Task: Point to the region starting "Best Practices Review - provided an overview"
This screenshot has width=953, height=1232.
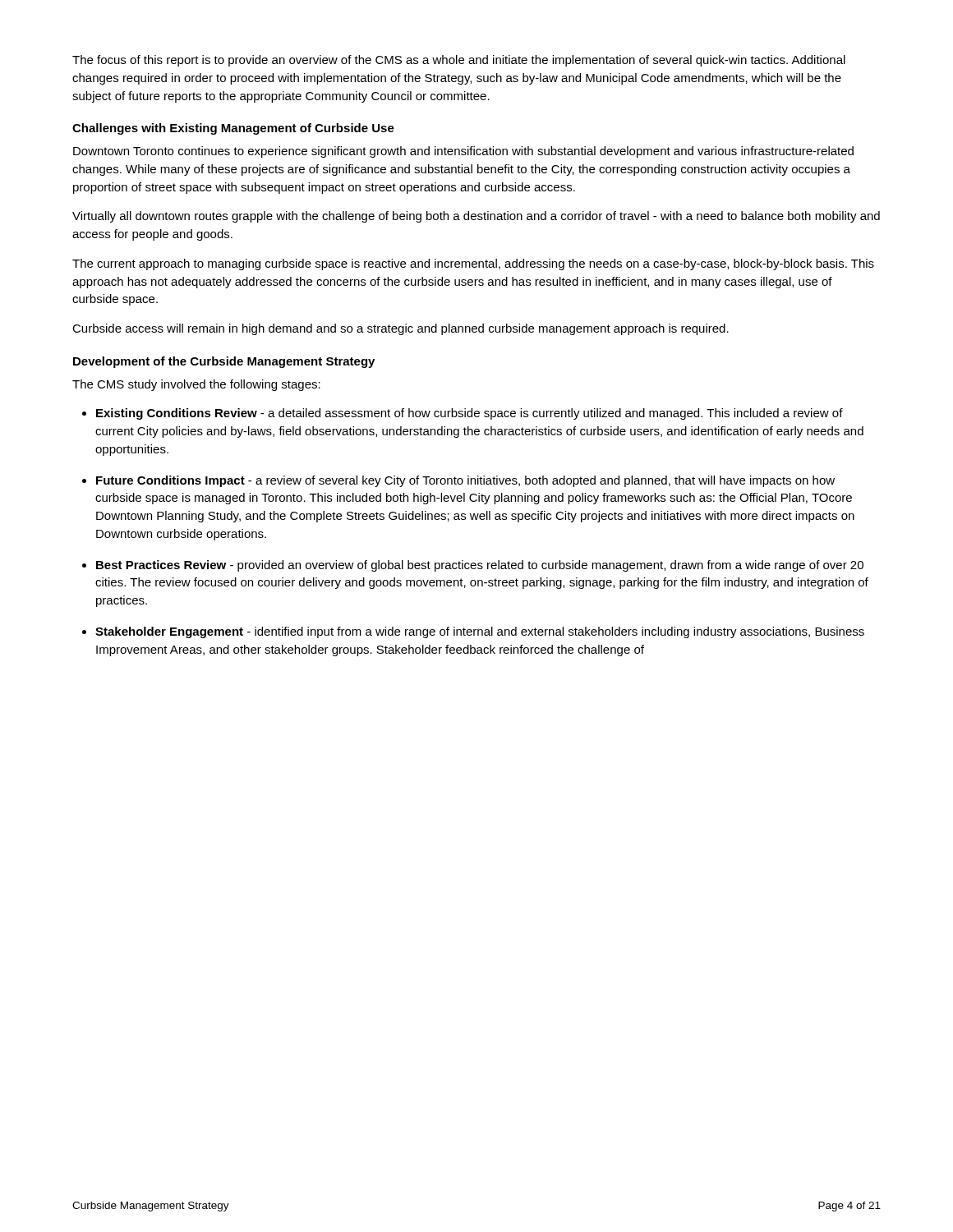Action: tap(482, 582)
